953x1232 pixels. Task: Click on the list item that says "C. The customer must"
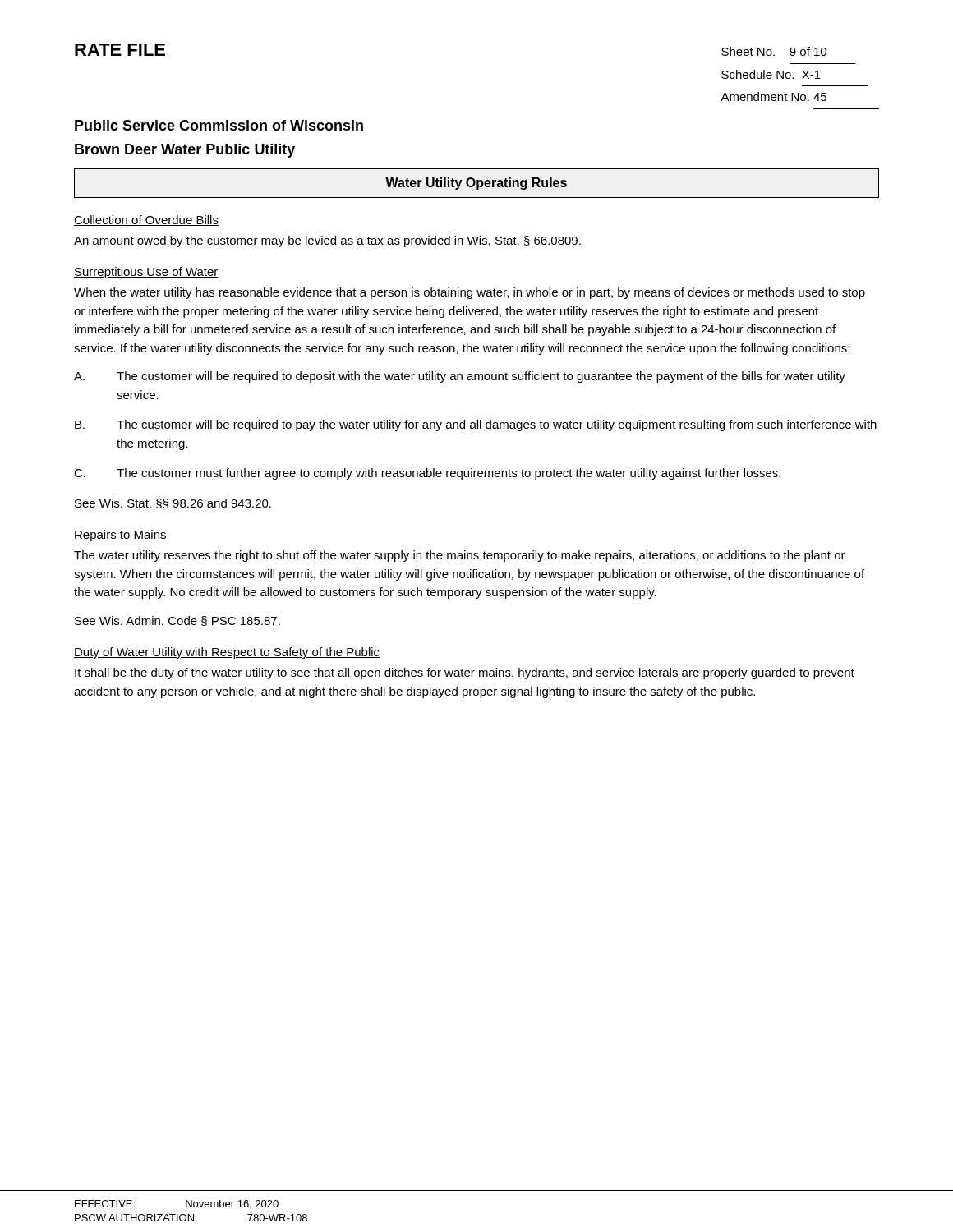coord(476,473)
